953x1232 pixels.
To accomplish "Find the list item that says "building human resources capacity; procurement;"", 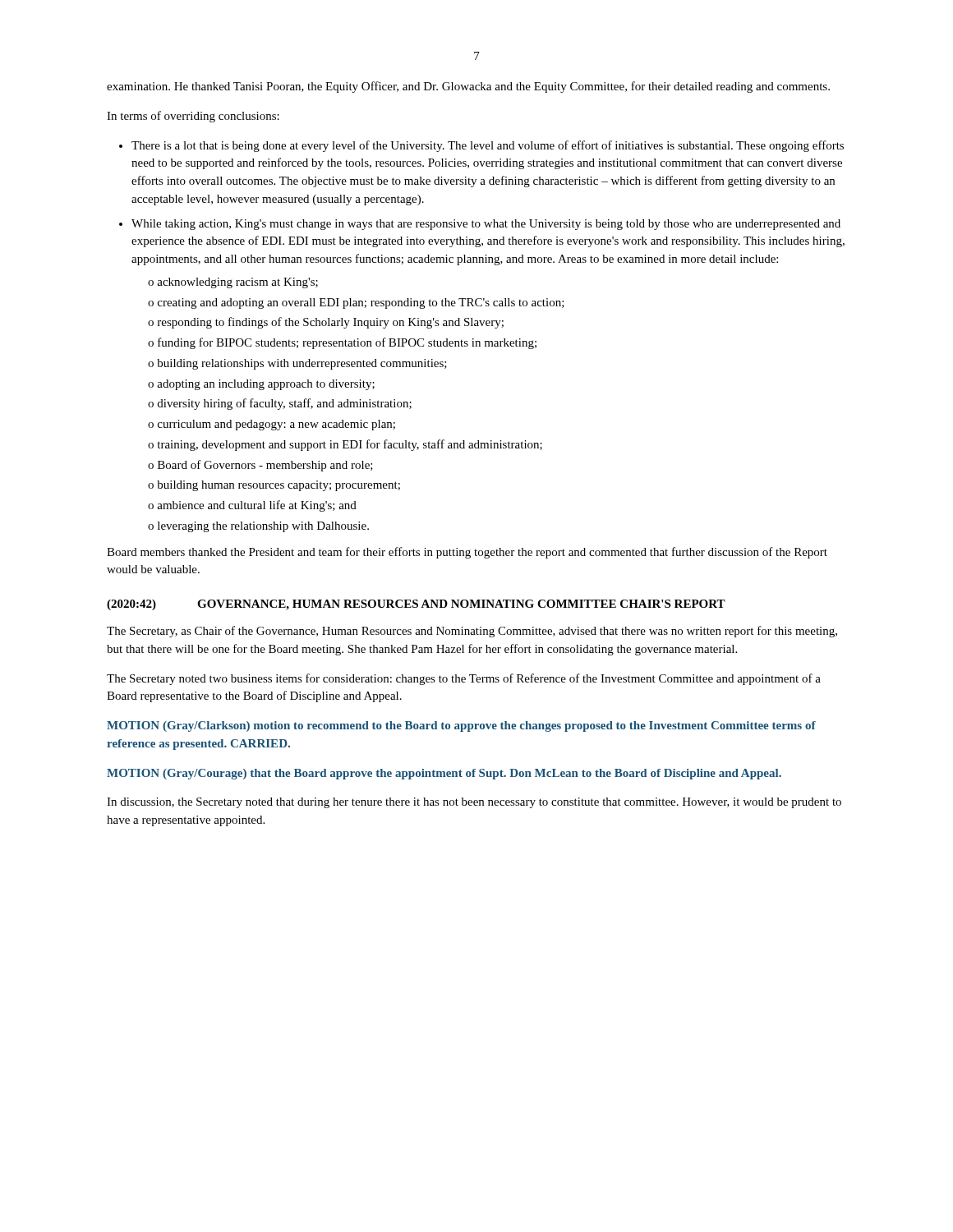I will [x=274, y=486].
